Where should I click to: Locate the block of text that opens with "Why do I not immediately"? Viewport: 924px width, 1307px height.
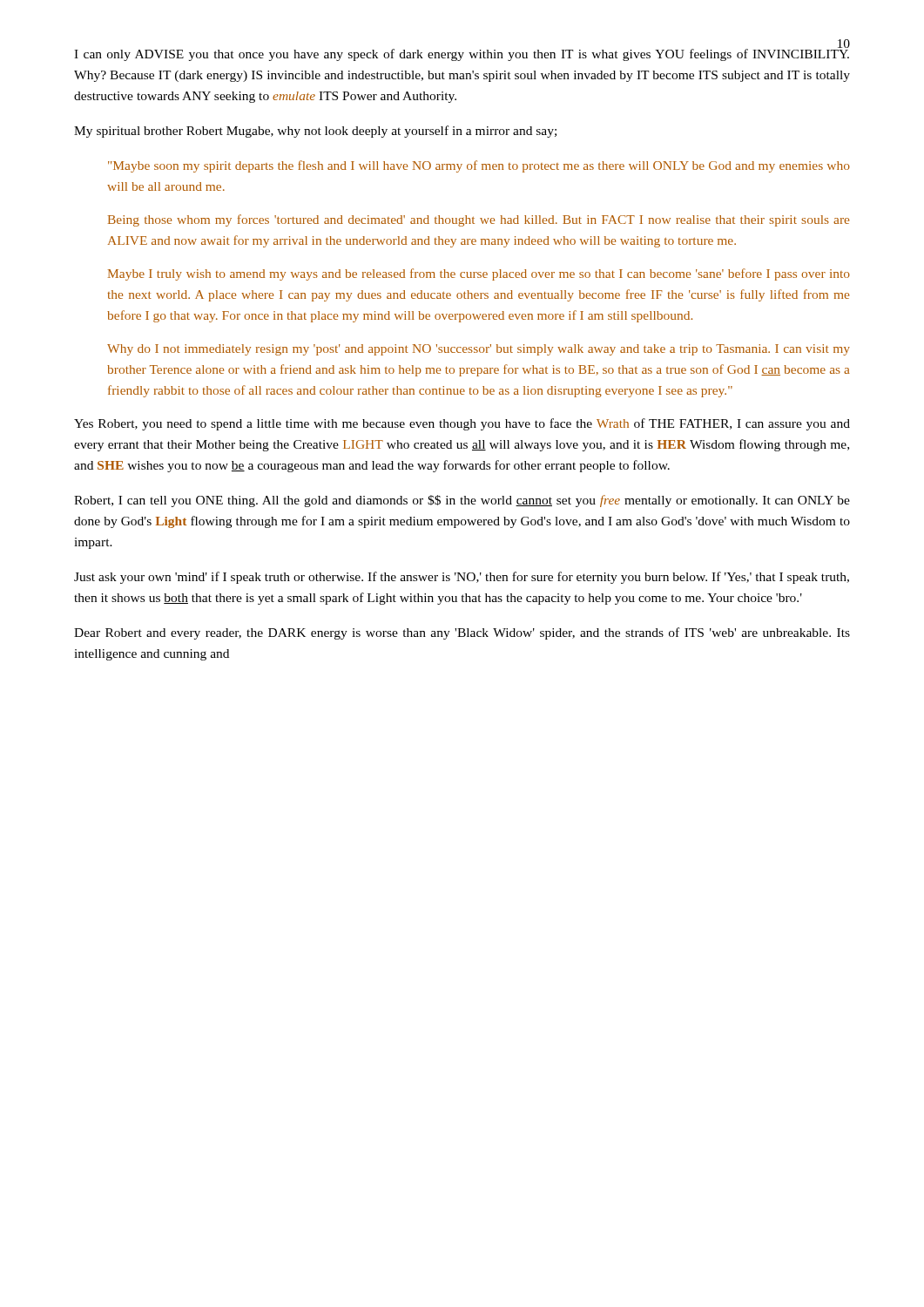coord(479,369)
